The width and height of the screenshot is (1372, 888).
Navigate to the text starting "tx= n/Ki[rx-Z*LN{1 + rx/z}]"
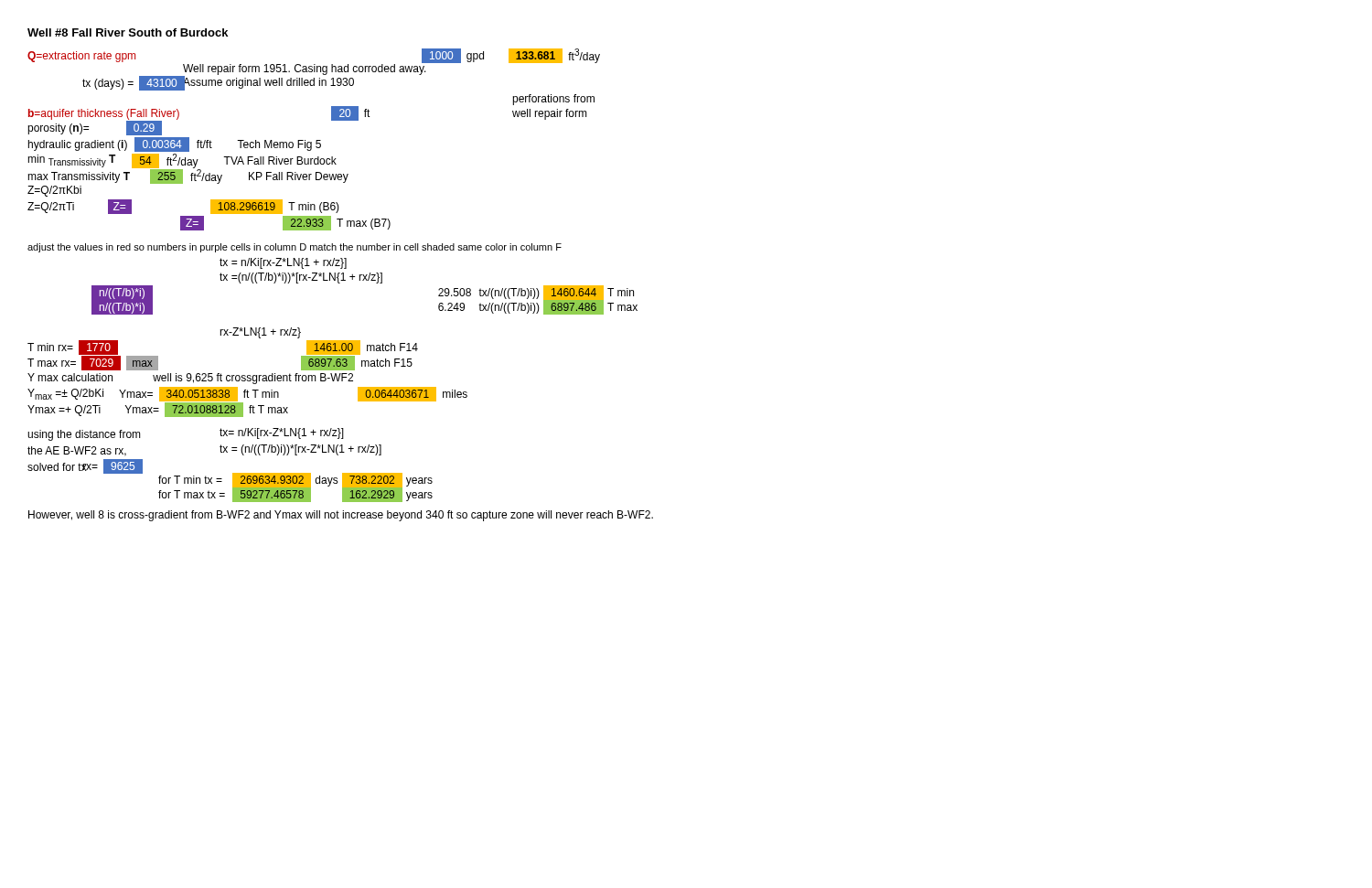click(x=282, y=433)
